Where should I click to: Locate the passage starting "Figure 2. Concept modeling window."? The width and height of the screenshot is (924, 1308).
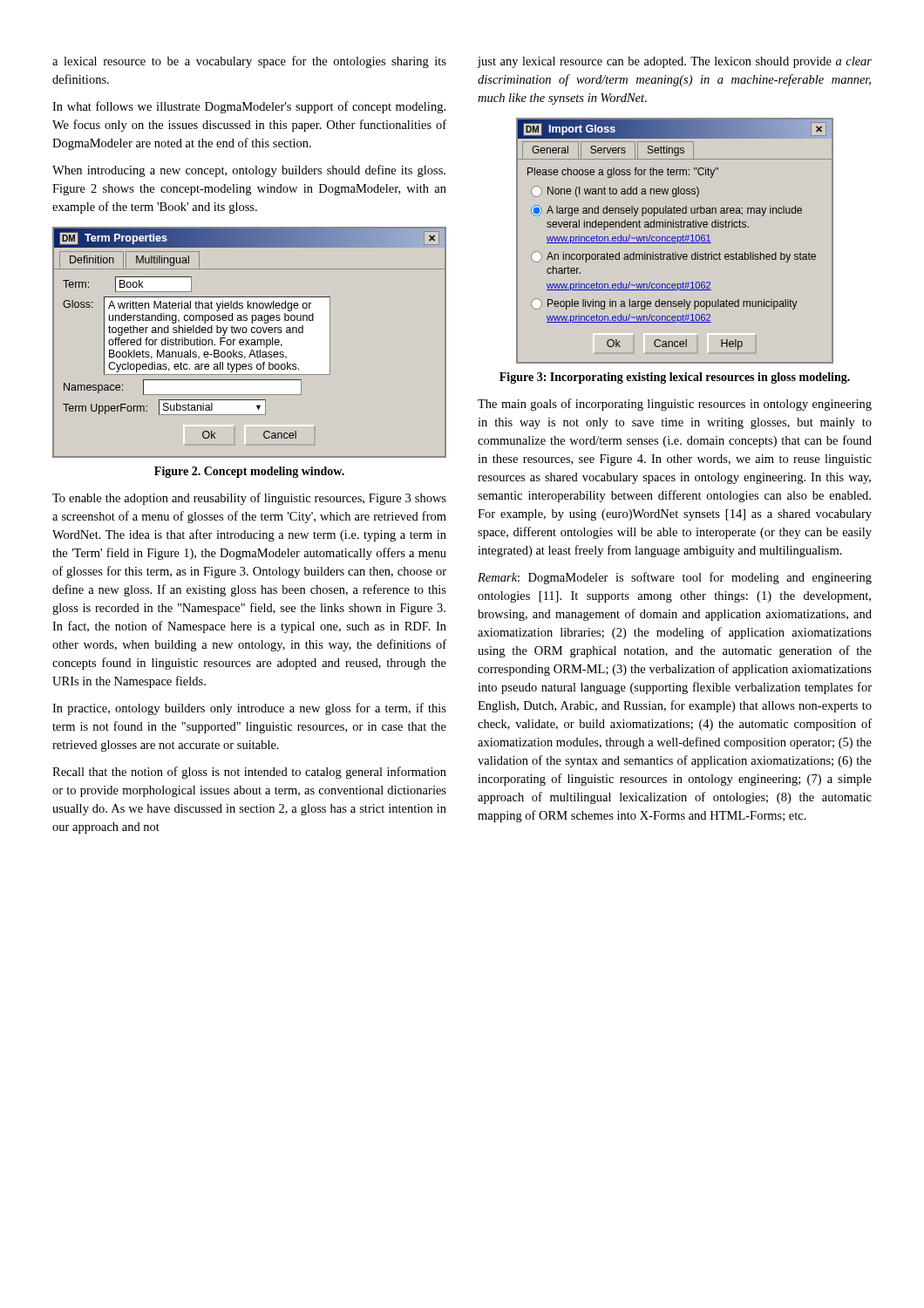(249, 472)
